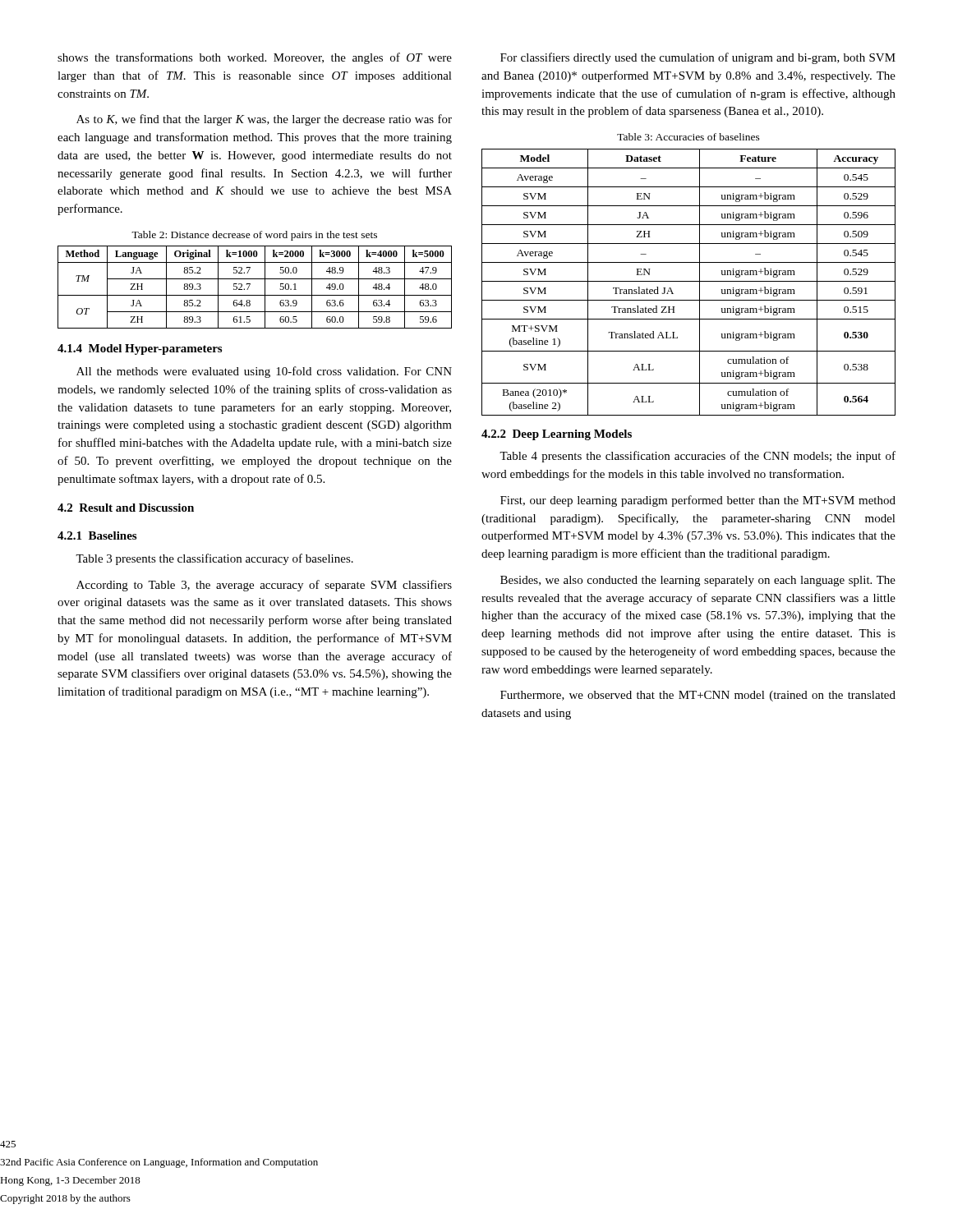The width and height of the screenshot is (953, 1232).
Task: Locate the text "4.2.1 Baselines"
Action: (97, 536)
